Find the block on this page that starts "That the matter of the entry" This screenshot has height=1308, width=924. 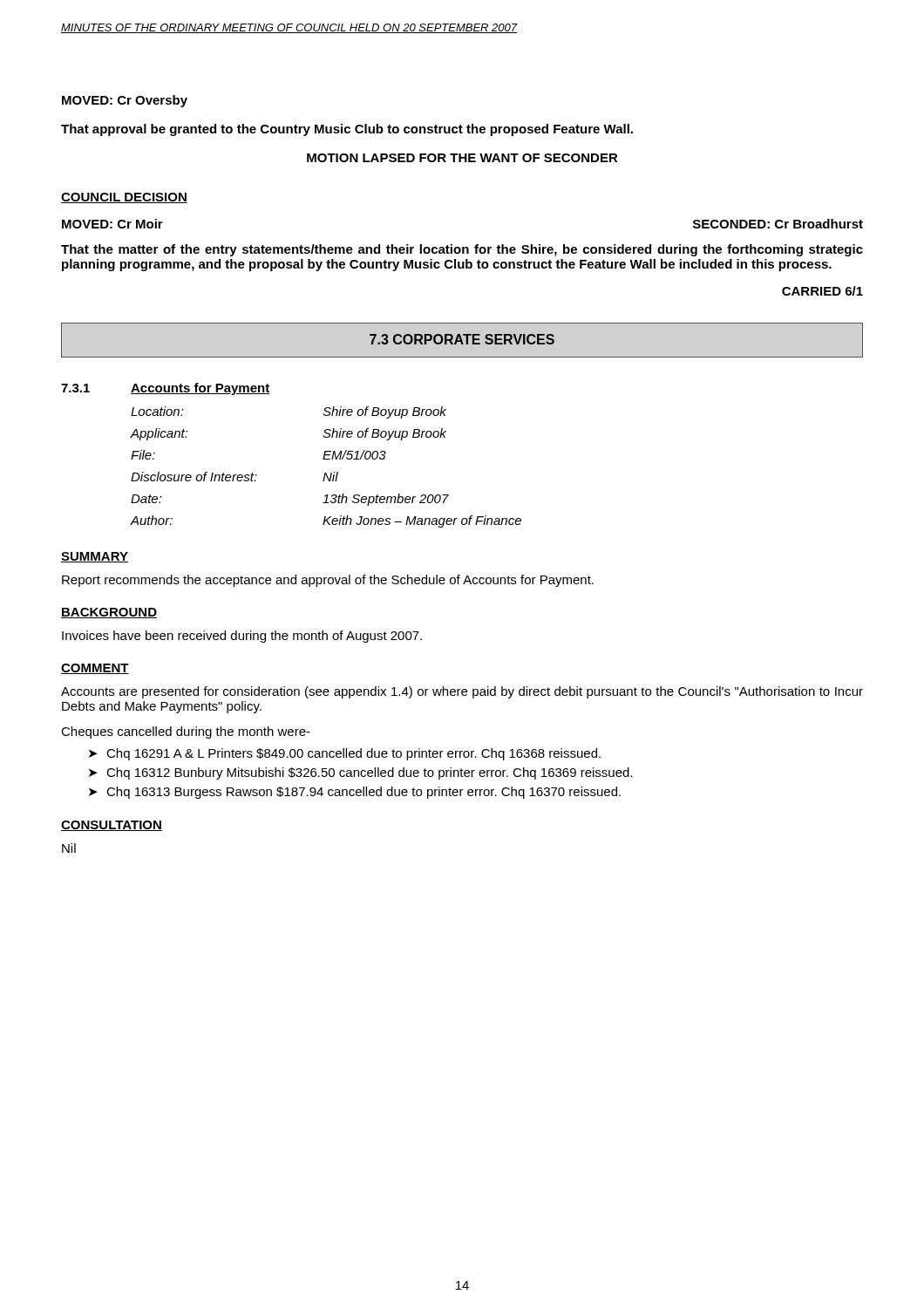(x=462, y=256)
